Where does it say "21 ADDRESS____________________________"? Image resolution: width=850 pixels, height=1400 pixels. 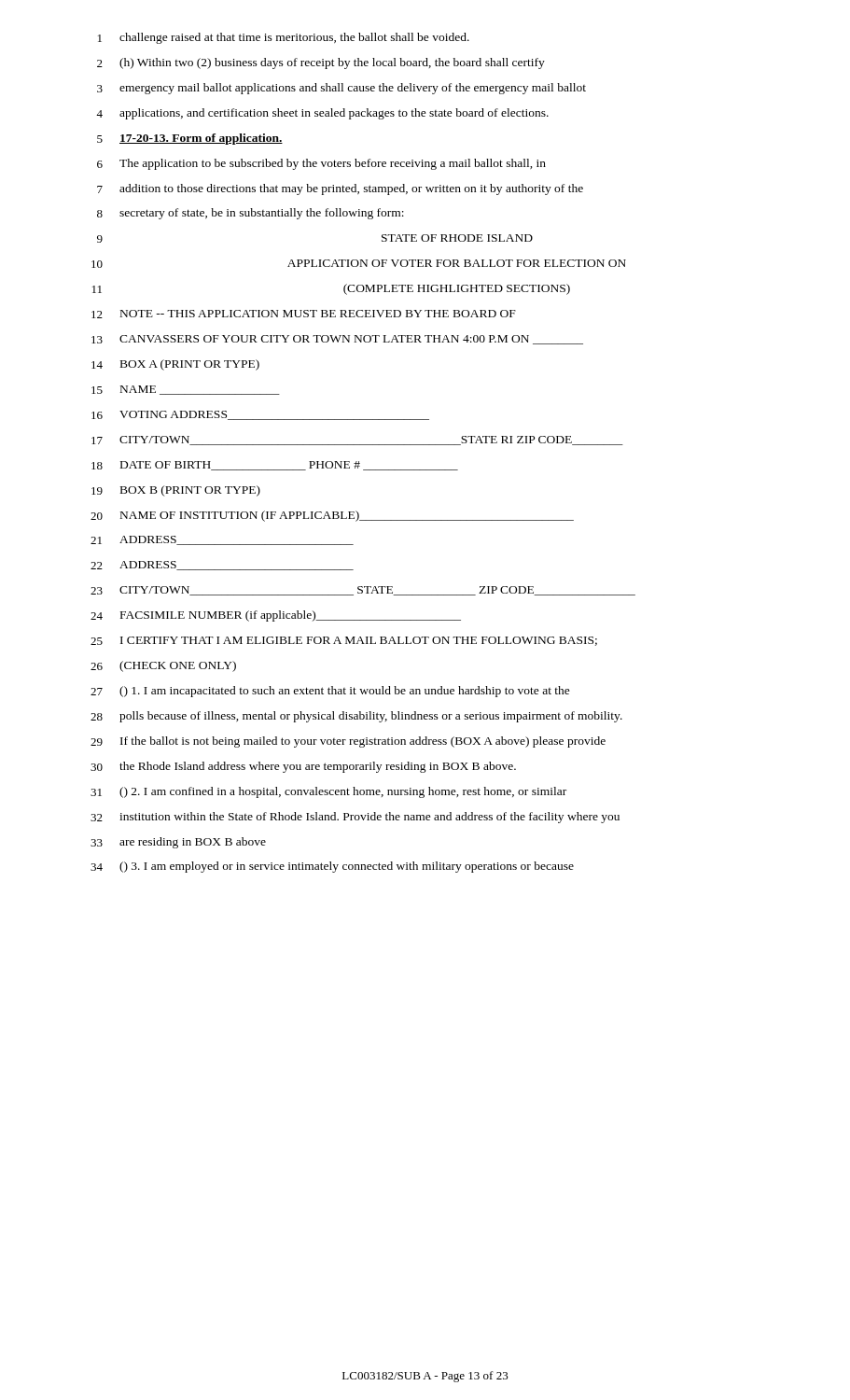click(262, 545)
